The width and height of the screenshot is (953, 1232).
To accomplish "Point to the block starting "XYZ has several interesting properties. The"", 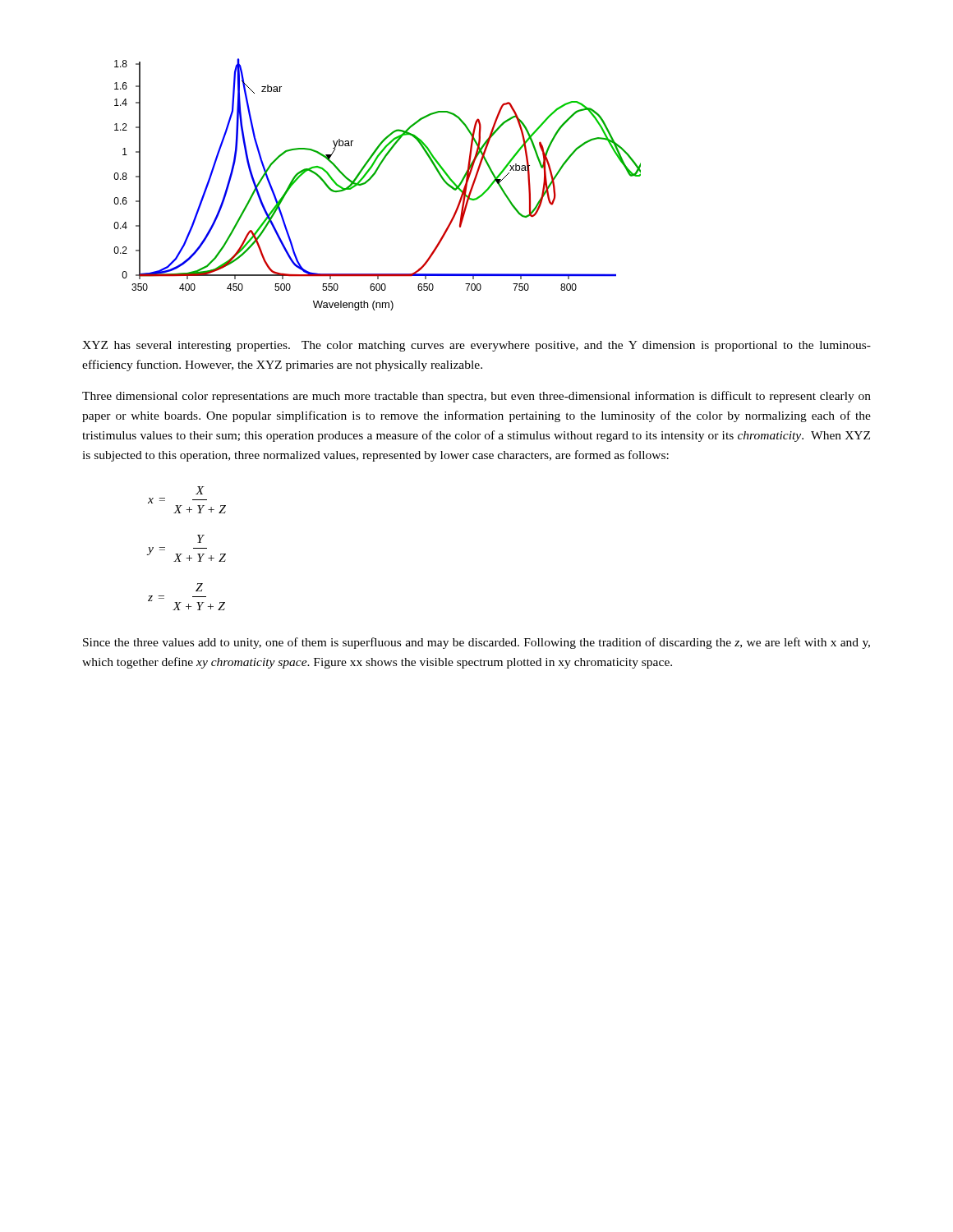I will tap(476, 354).
